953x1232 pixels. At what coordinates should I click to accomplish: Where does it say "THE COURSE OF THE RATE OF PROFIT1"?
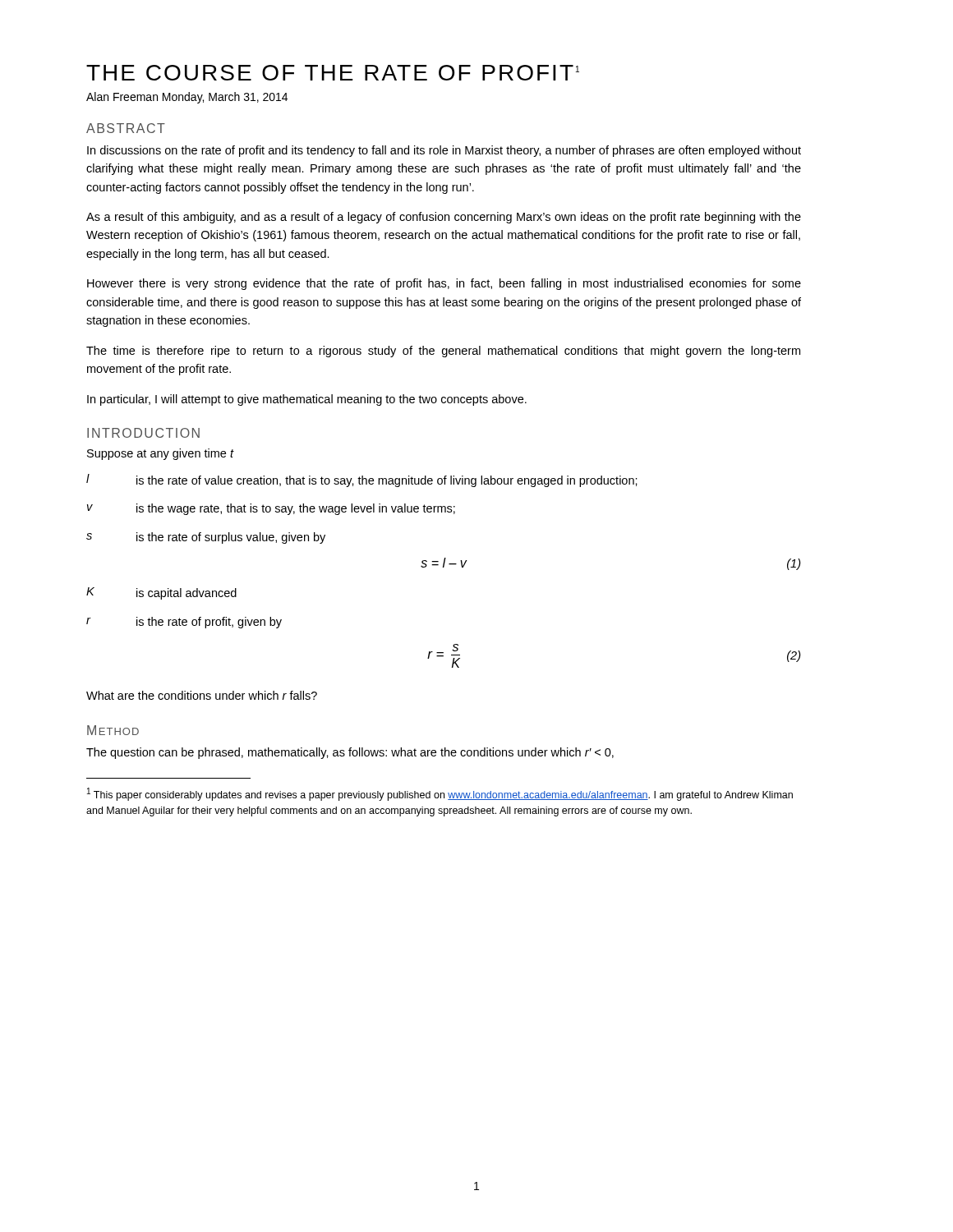334,73
